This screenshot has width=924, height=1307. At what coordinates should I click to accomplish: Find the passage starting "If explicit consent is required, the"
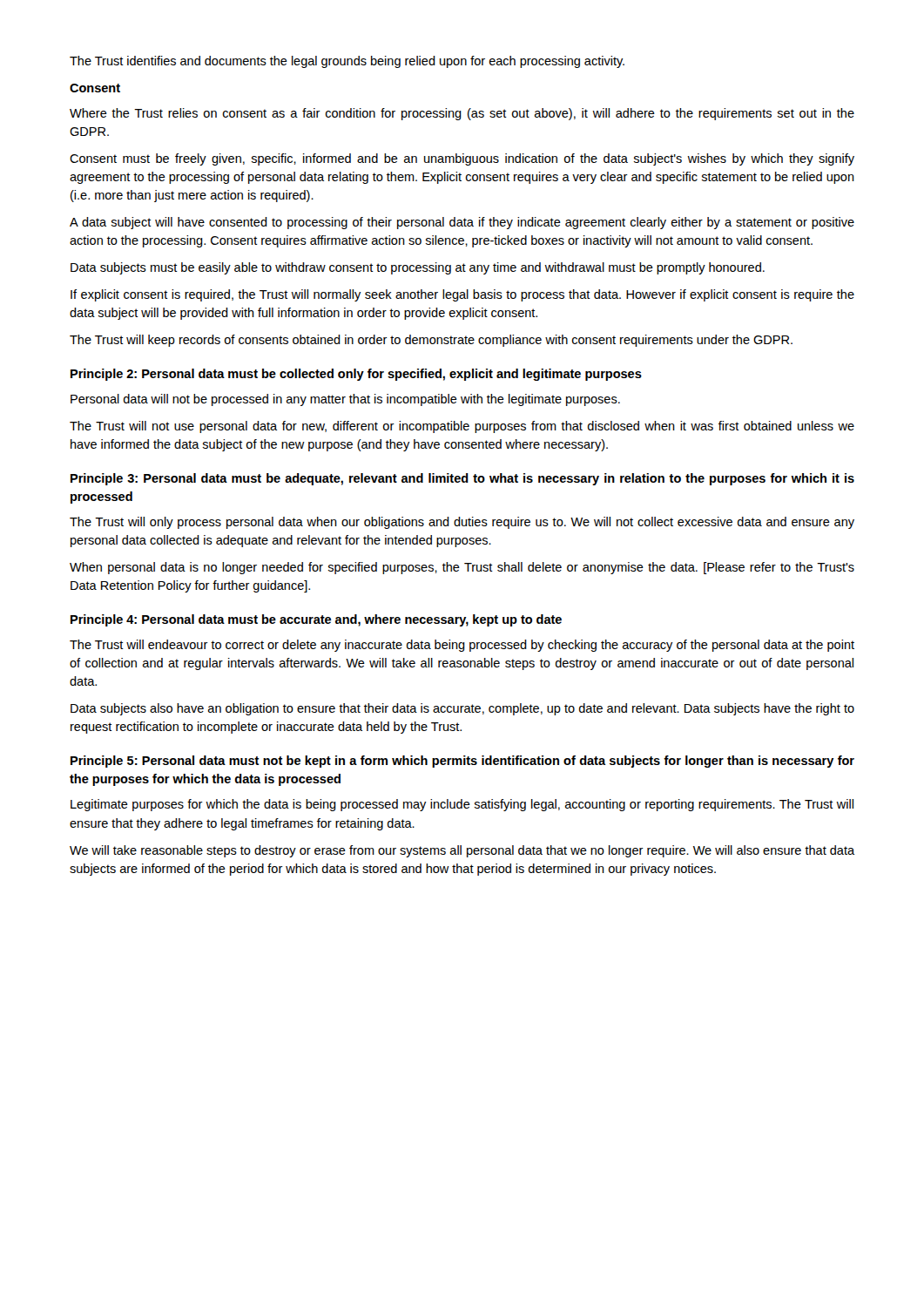pos(462,304)
